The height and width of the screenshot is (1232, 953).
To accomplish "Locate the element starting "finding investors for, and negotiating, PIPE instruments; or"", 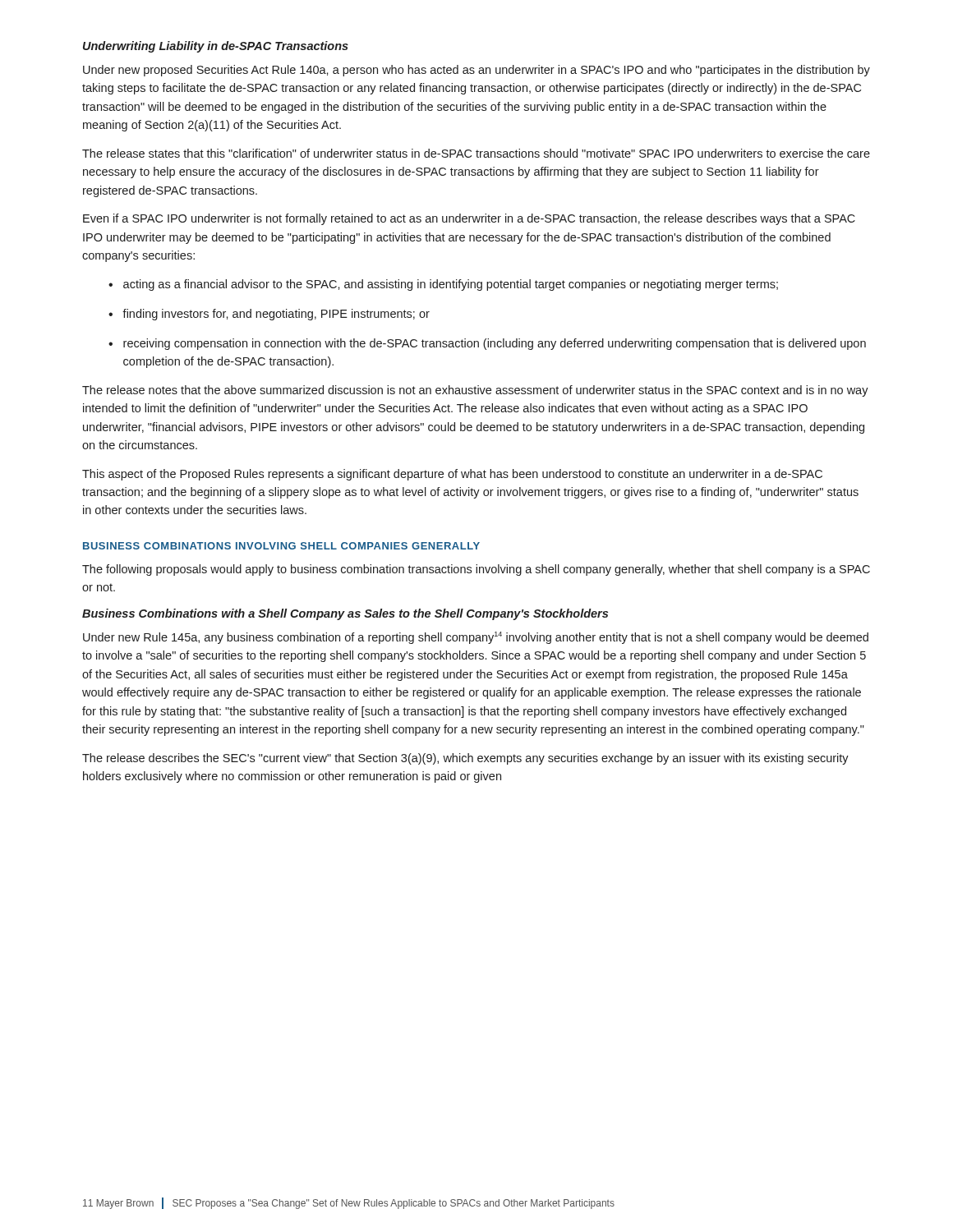I will tap(269, 315).
